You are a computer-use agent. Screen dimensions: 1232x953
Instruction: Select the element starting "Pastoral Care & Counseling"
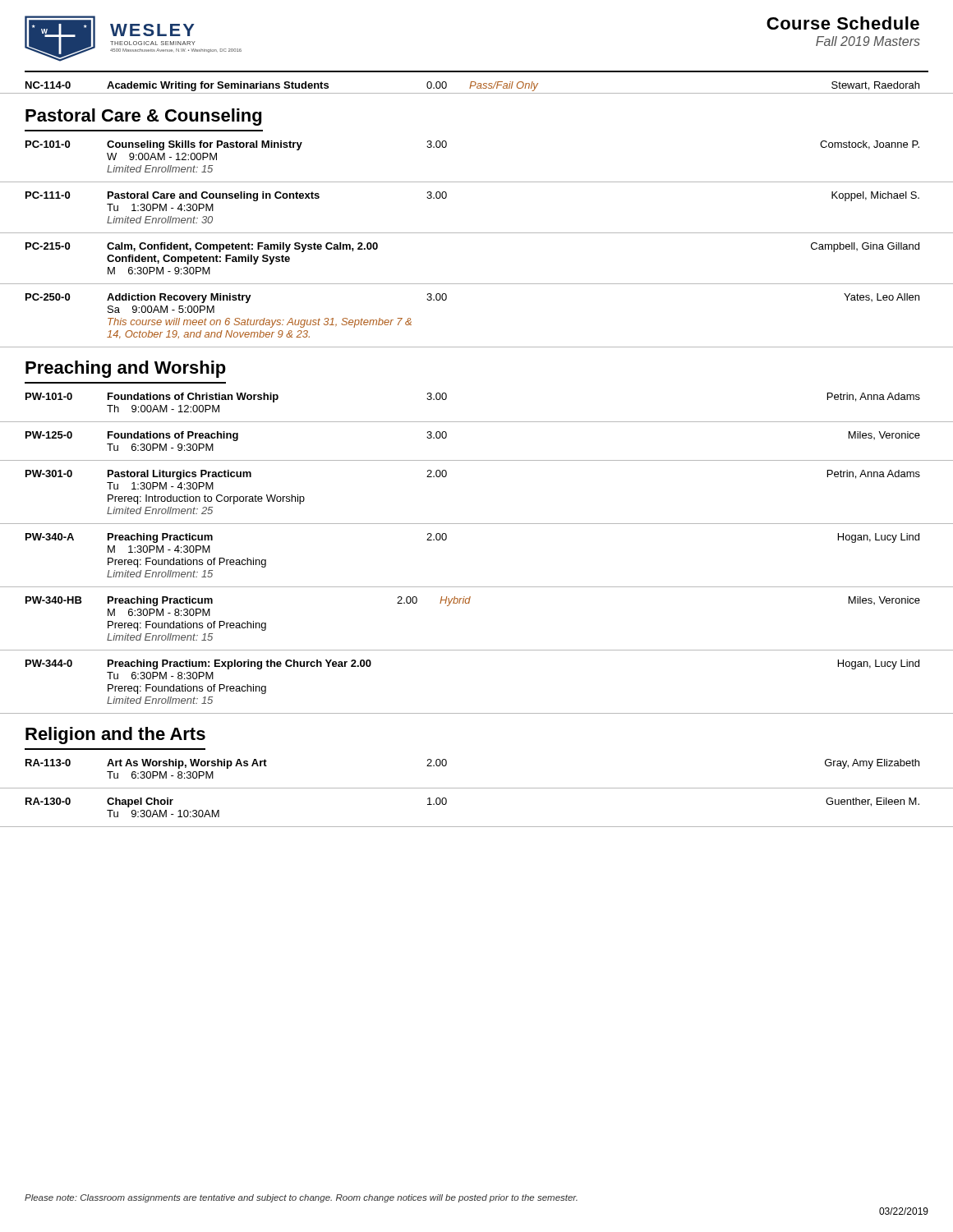pos(144,118)
